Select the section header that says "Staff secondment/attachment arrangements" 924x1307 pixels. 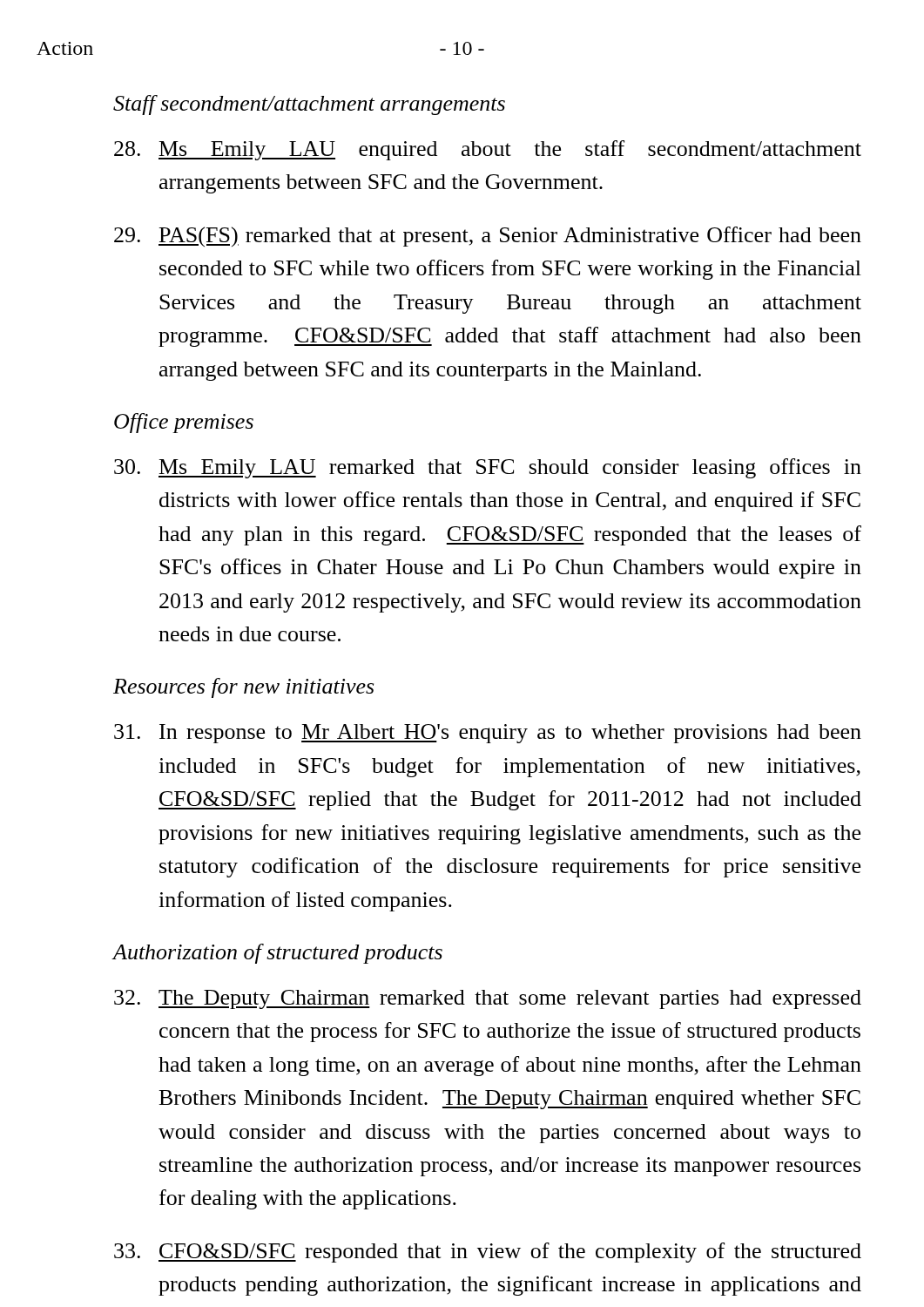point(309,103)
